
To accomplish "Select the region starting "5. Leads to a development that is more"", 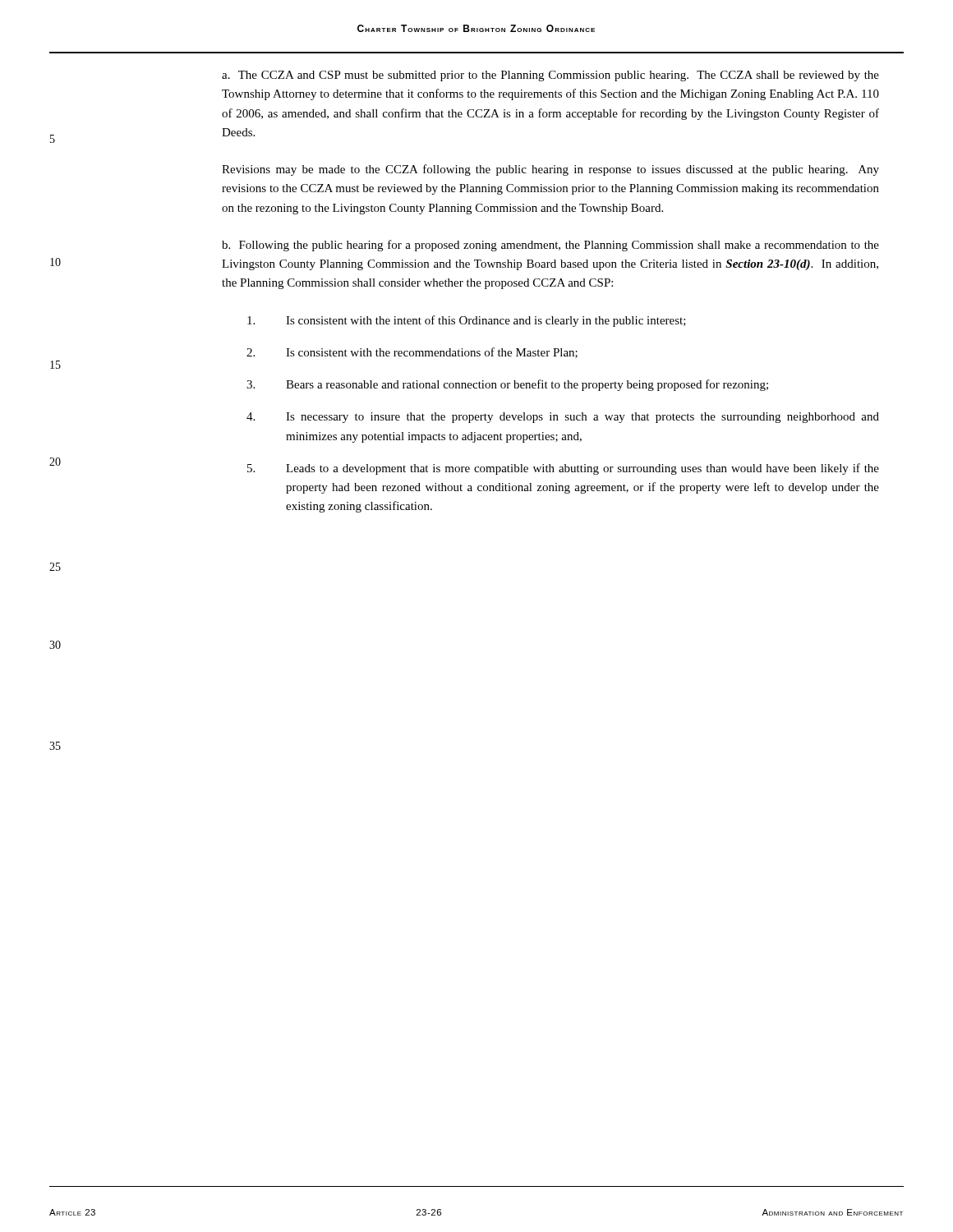I will (x=550, y=488).
